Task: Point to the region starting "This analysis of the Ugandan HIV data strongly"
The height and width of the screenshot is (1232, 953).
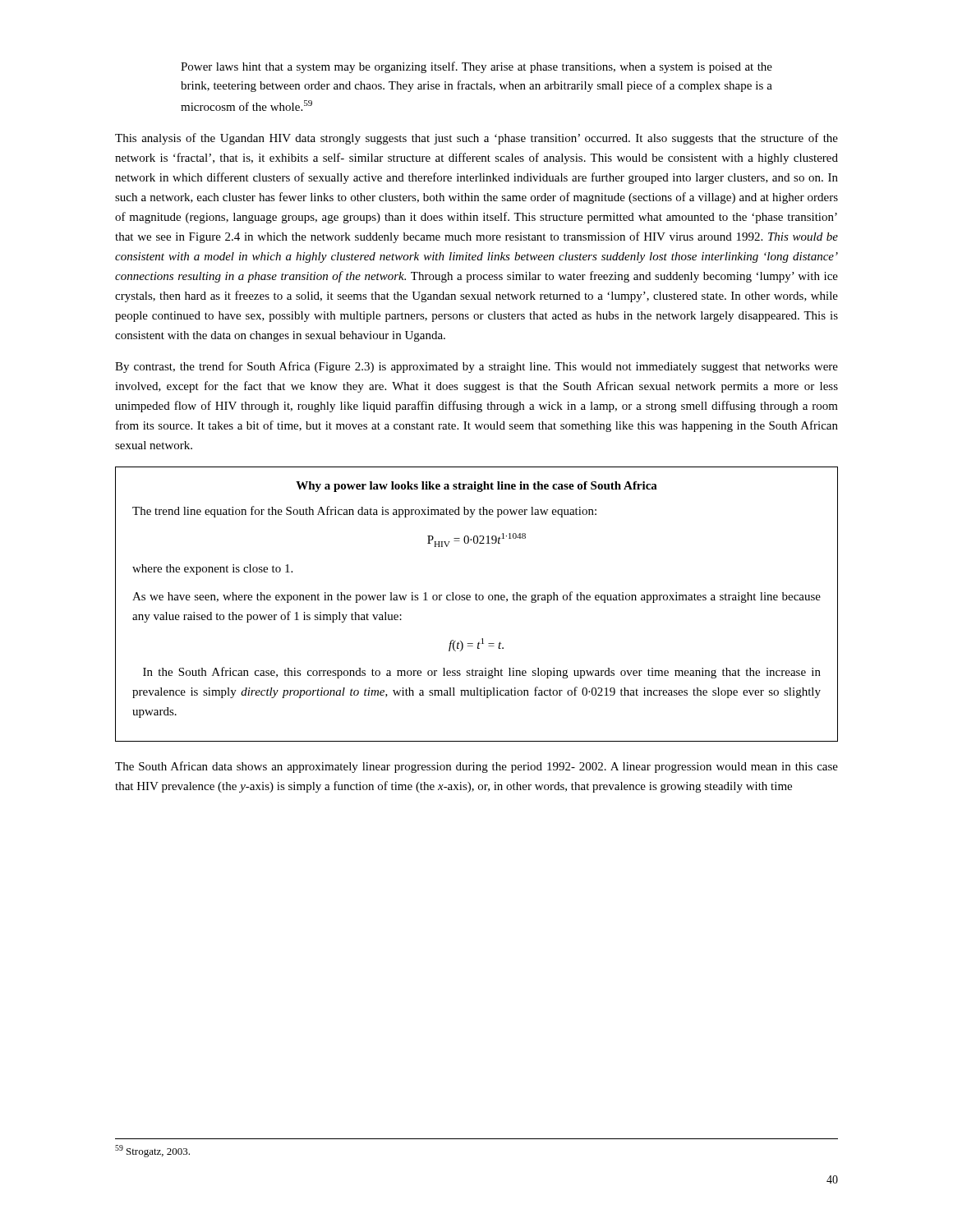Action: 476,236
